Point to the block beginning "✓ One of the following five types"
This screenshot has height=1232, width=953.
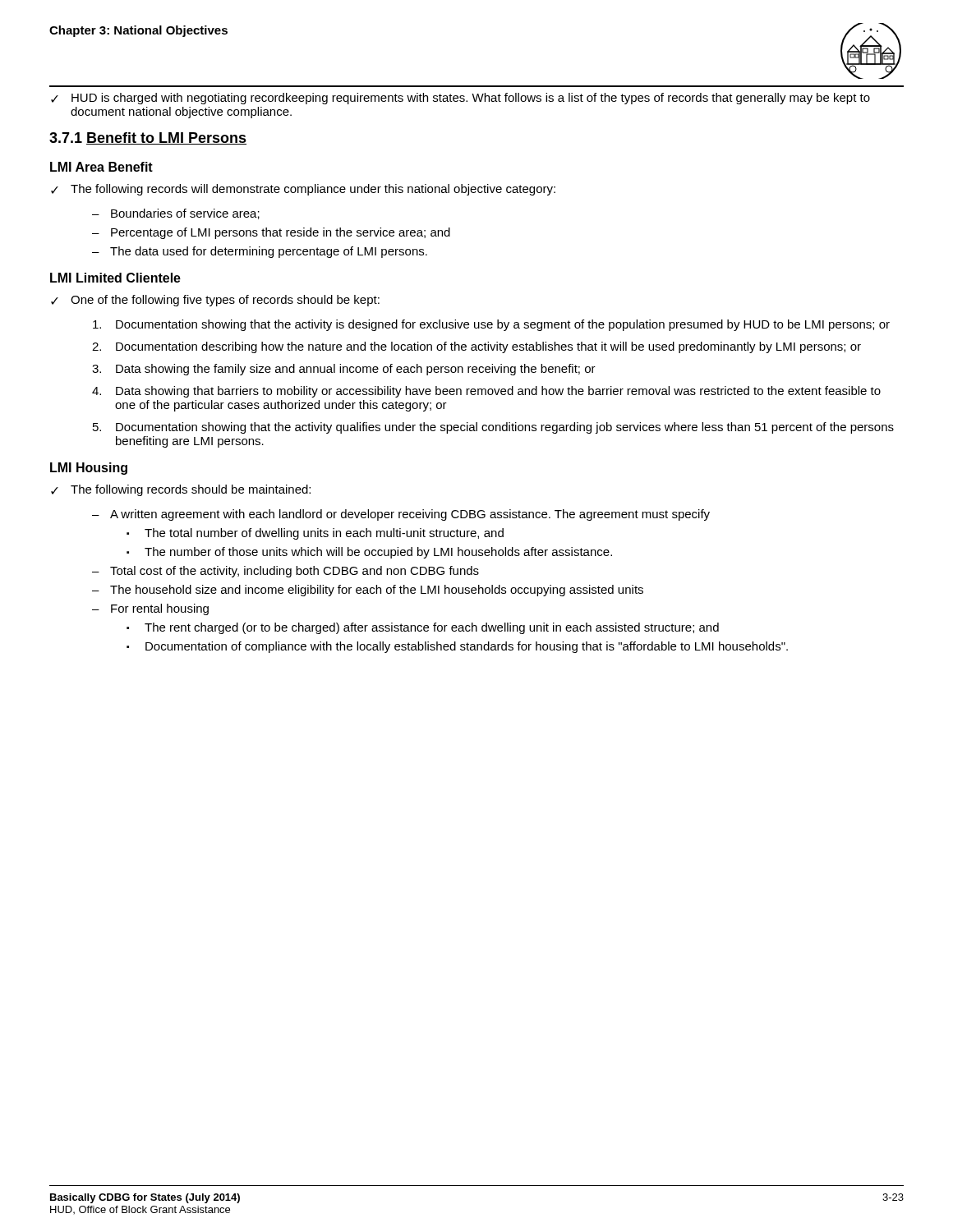[x=215, y=301]
